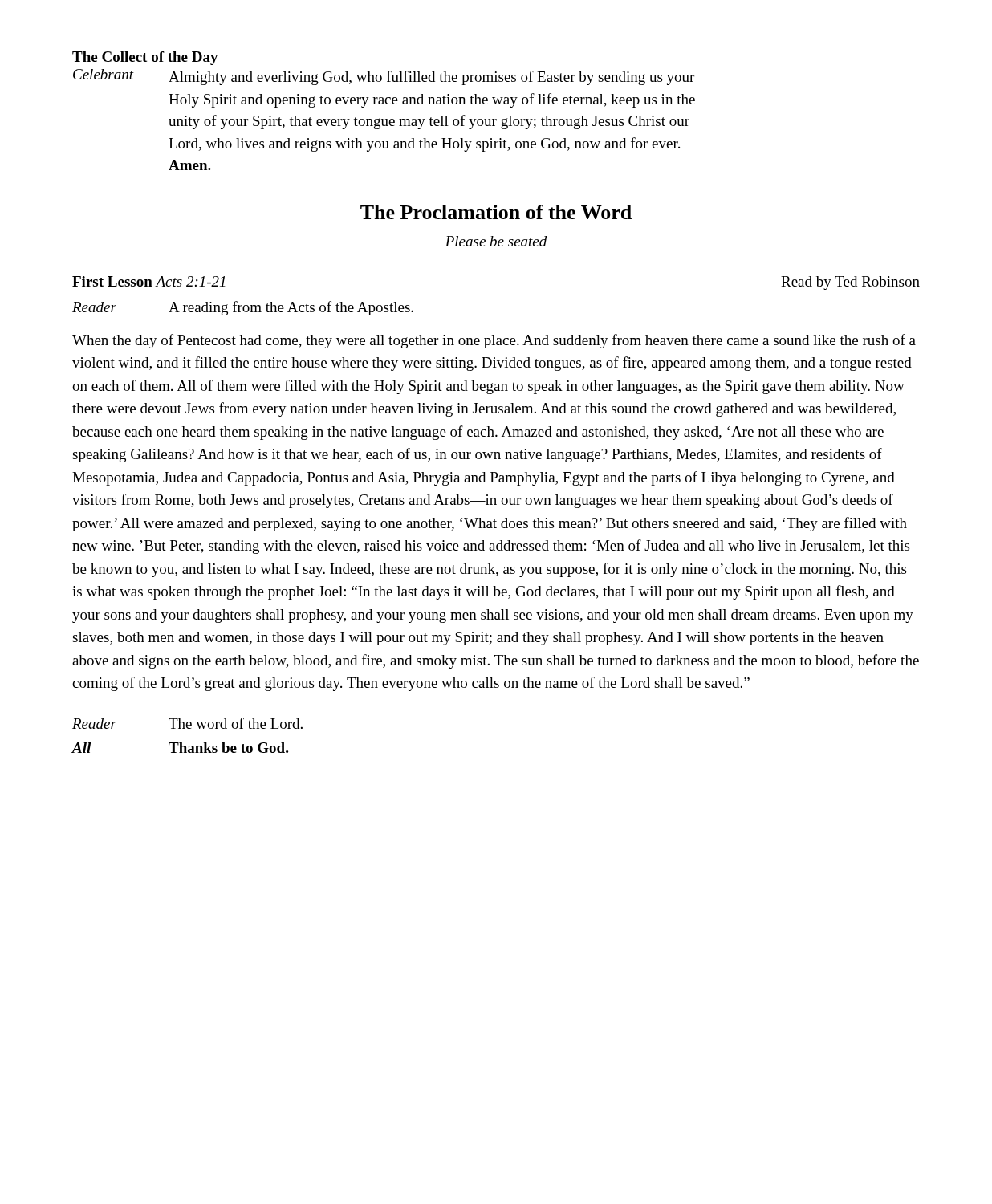Image resolution: width=992 pixels, height=1204 pixels.
Task: Select the title
Action: click(496, 212)
